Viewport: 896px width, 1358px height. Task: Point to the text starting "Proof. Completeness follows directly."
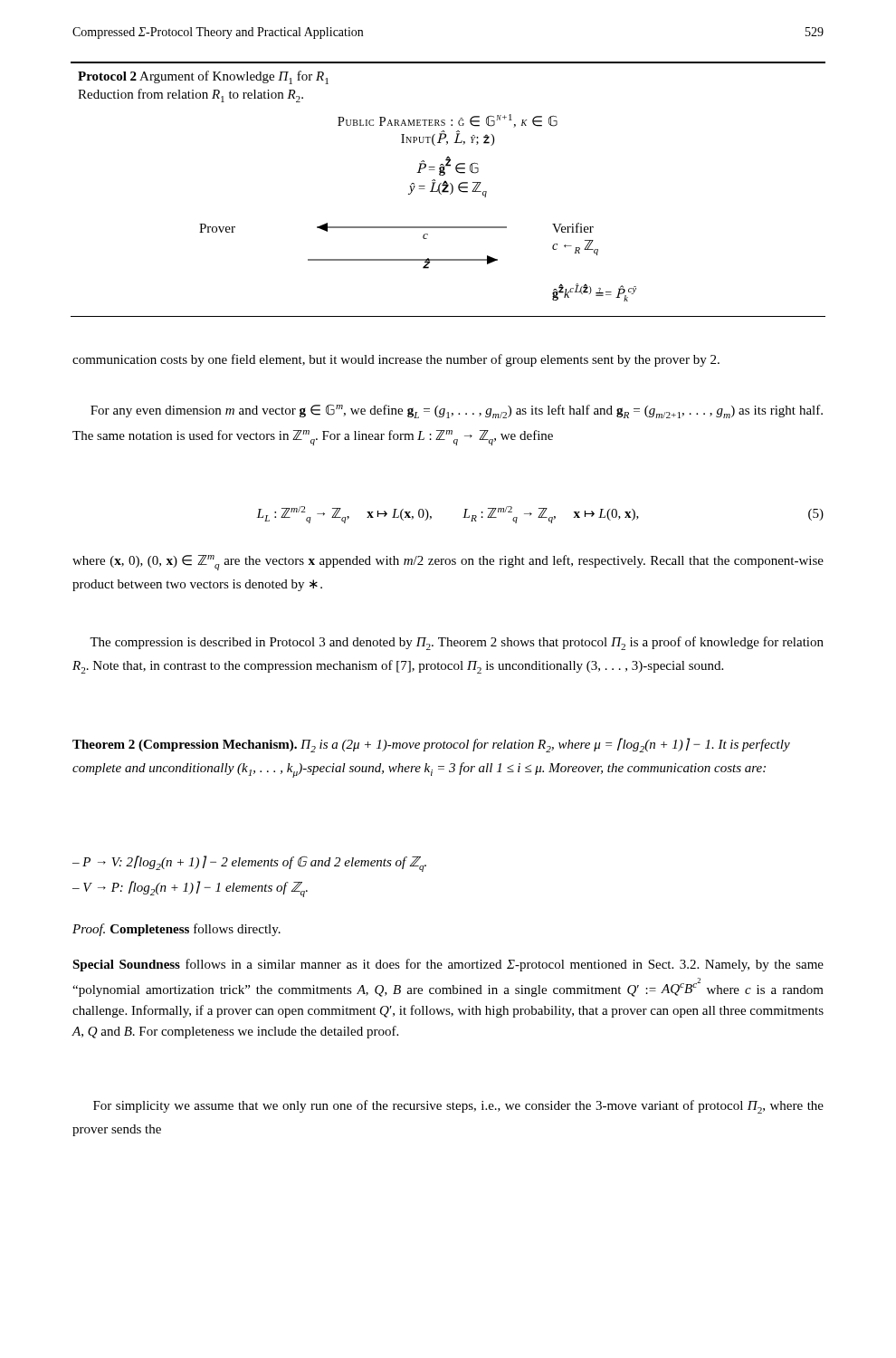(177, 929)
